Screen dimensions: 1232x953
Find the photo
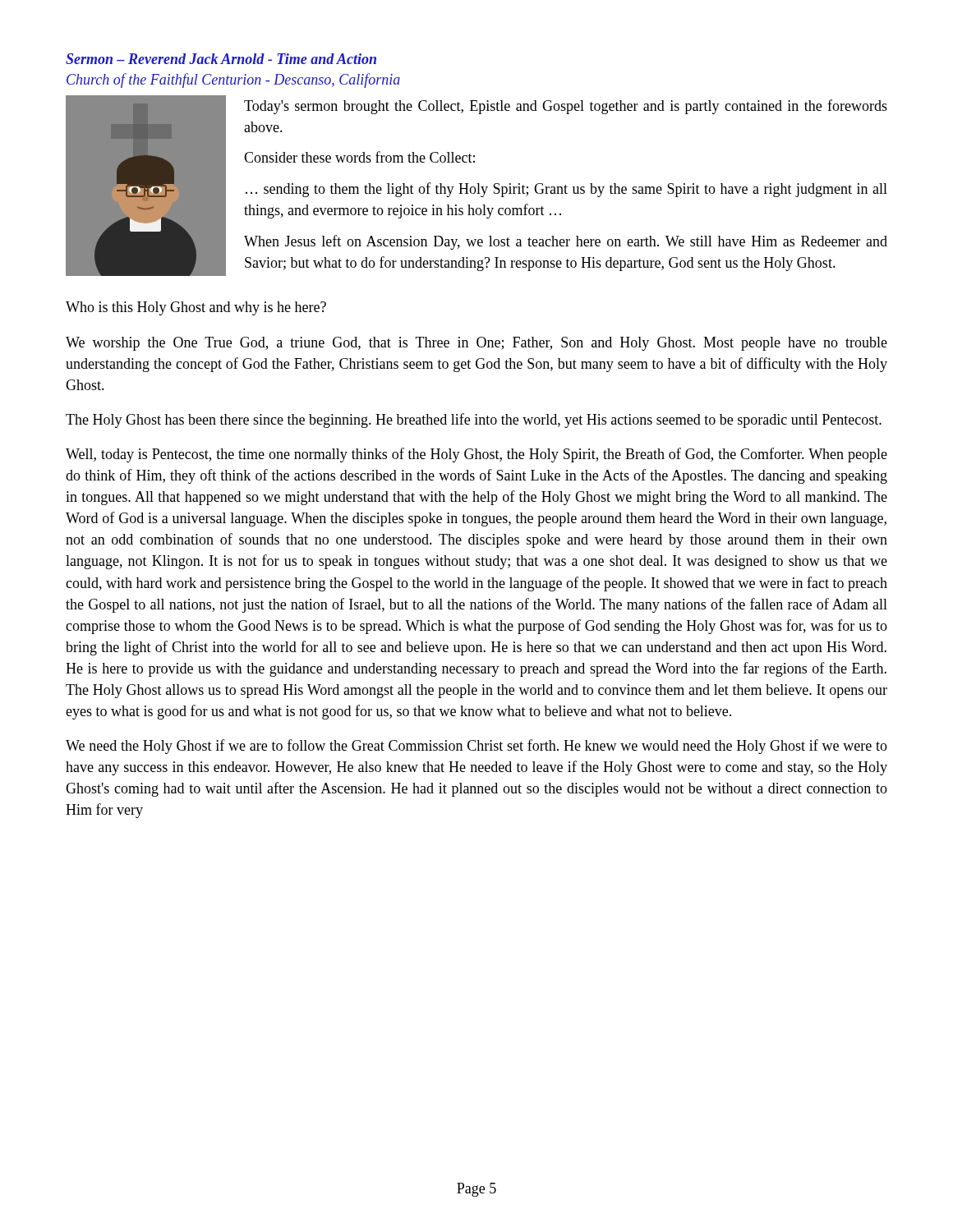[146, 189]
